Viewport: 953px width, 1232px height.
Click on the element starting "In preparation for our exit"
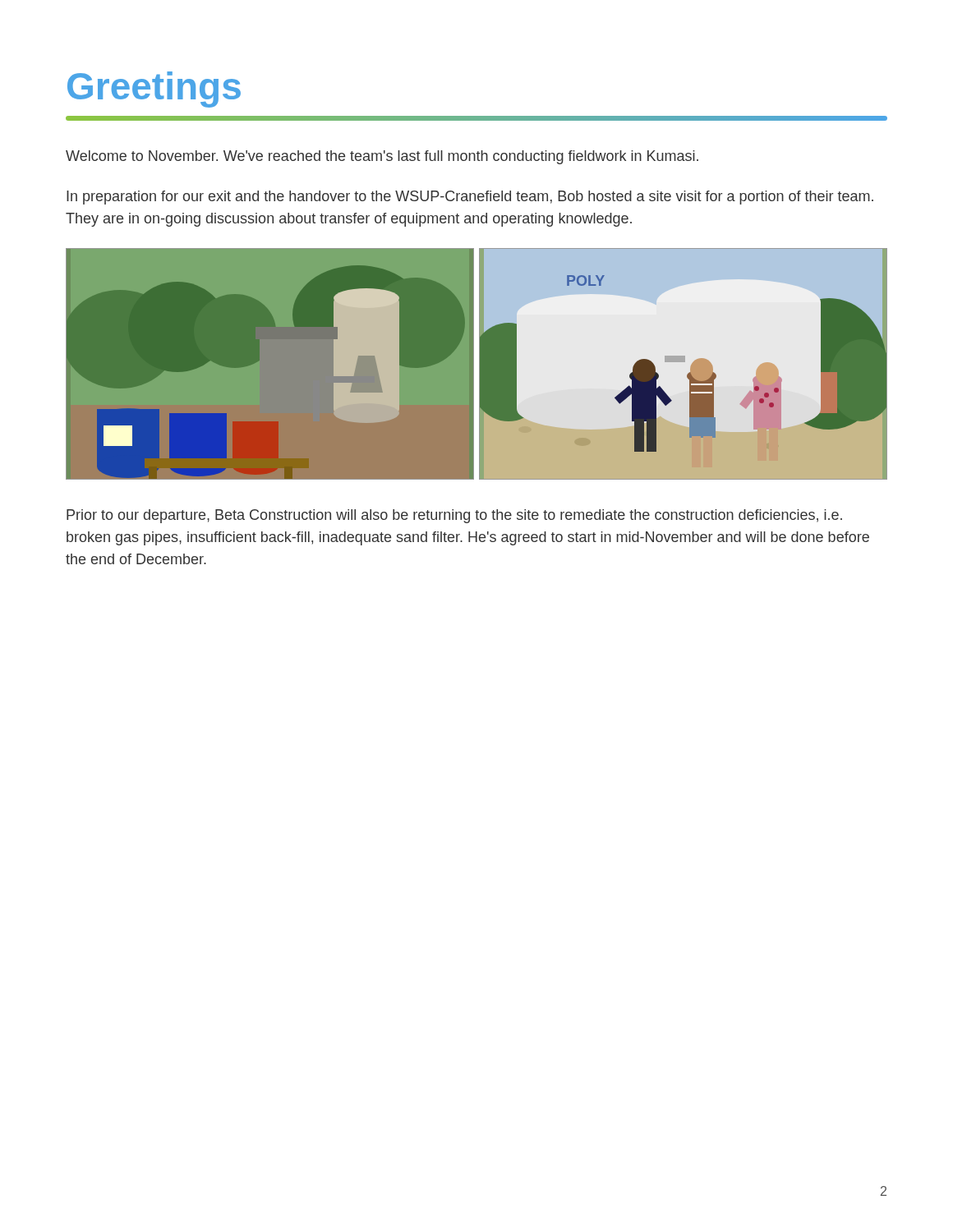pos(470,207)
